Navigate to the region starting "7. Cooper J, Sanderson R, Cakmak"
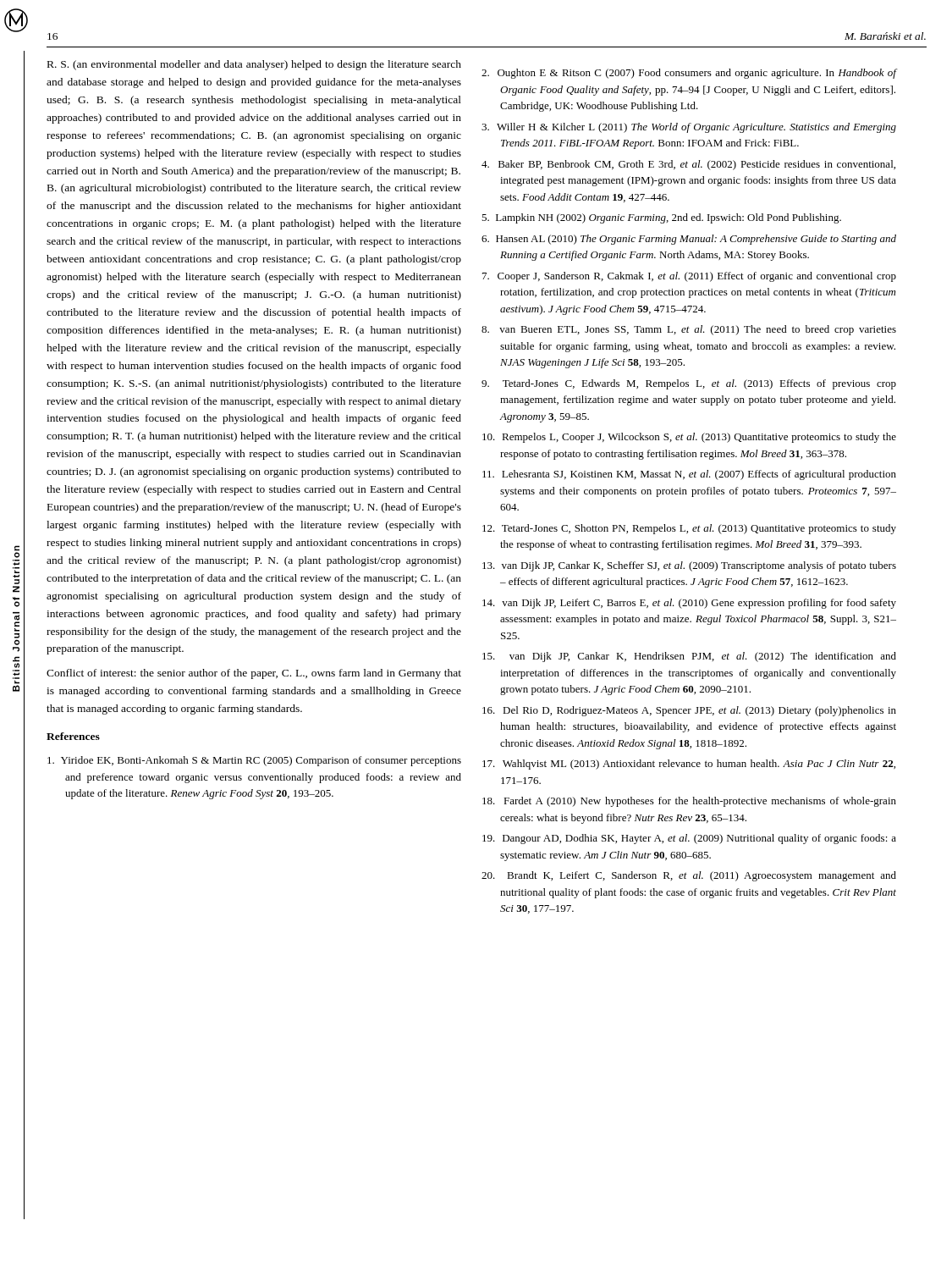The image size is (952, 1270). click(x=689, y=292)
